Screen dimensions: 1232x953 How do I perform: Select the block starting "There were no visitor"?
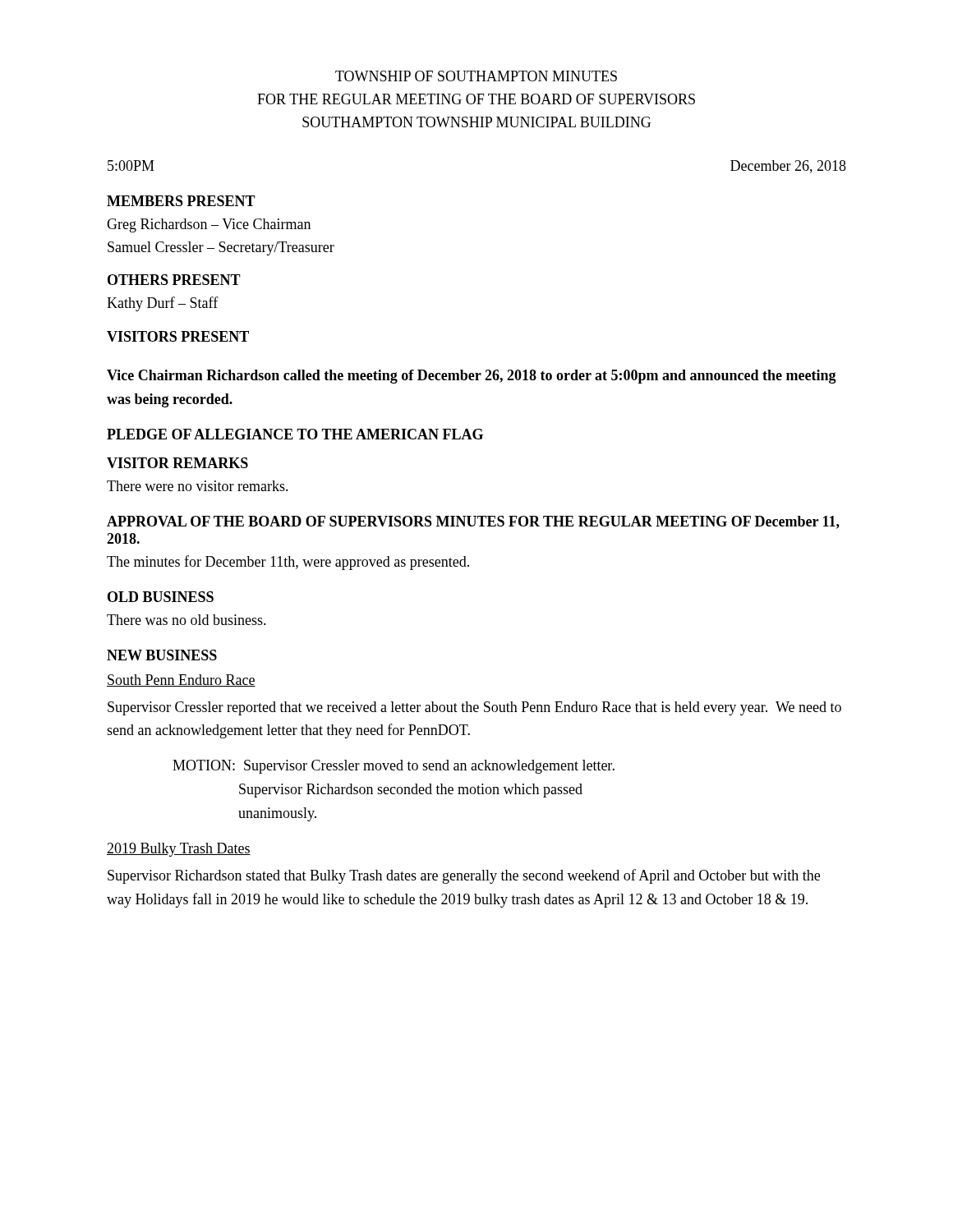click(x=198, y=486)
